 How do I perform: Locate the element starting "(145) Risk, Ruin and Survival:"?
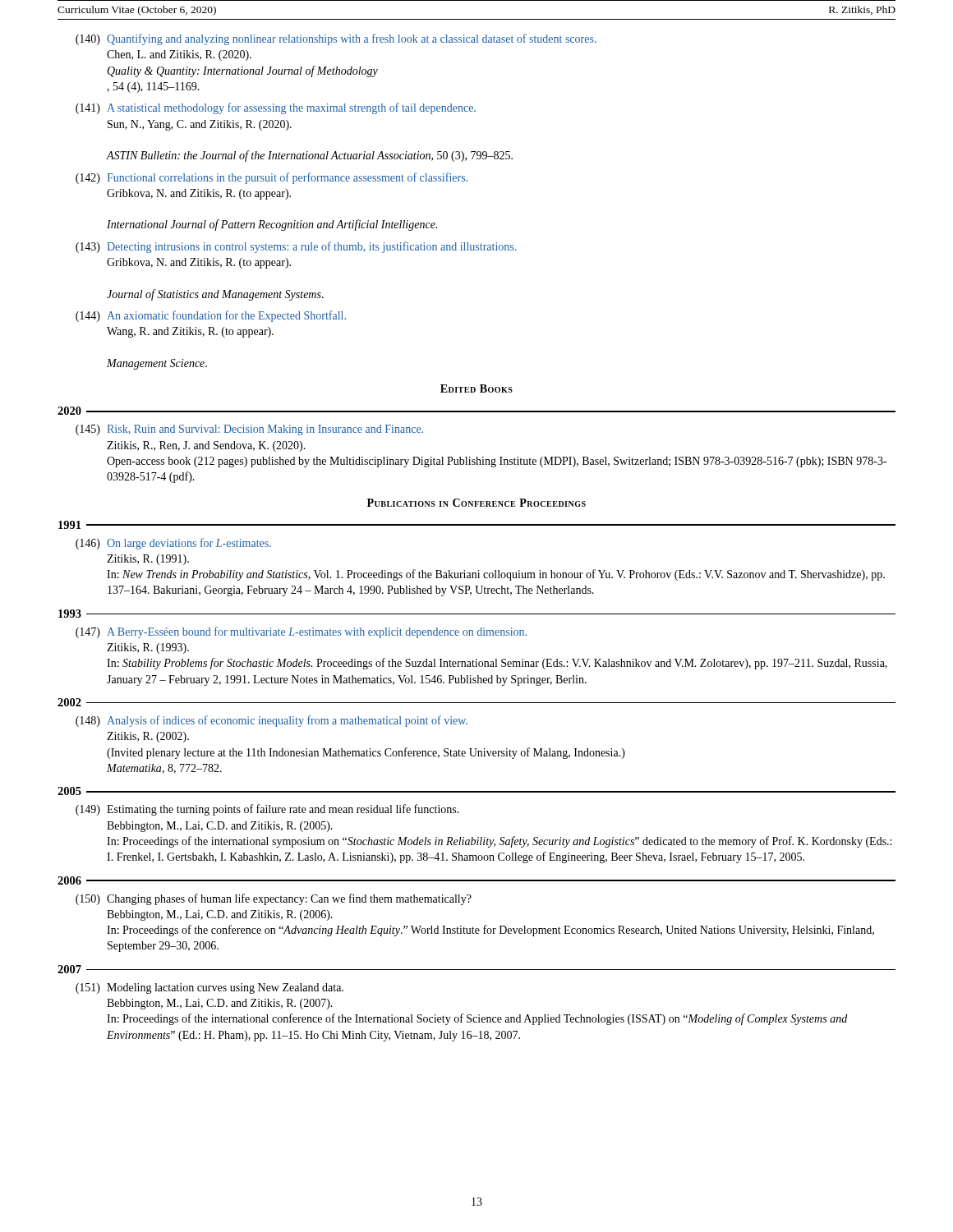[x=476, y=453]
